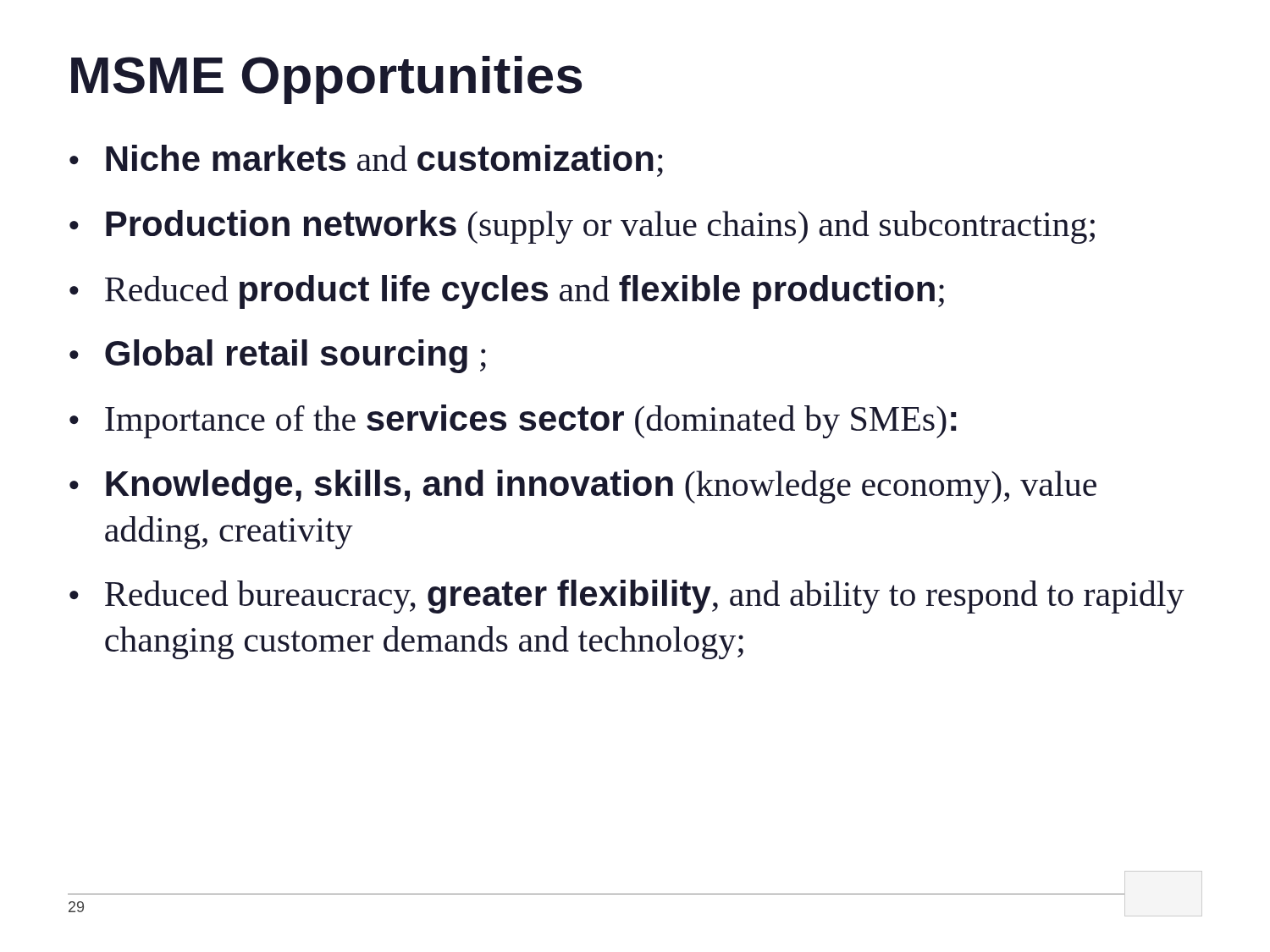Find the list item that reads "• Niche markets and customization;"
This screenshot has width=1270, height=952.
point(366,160)
